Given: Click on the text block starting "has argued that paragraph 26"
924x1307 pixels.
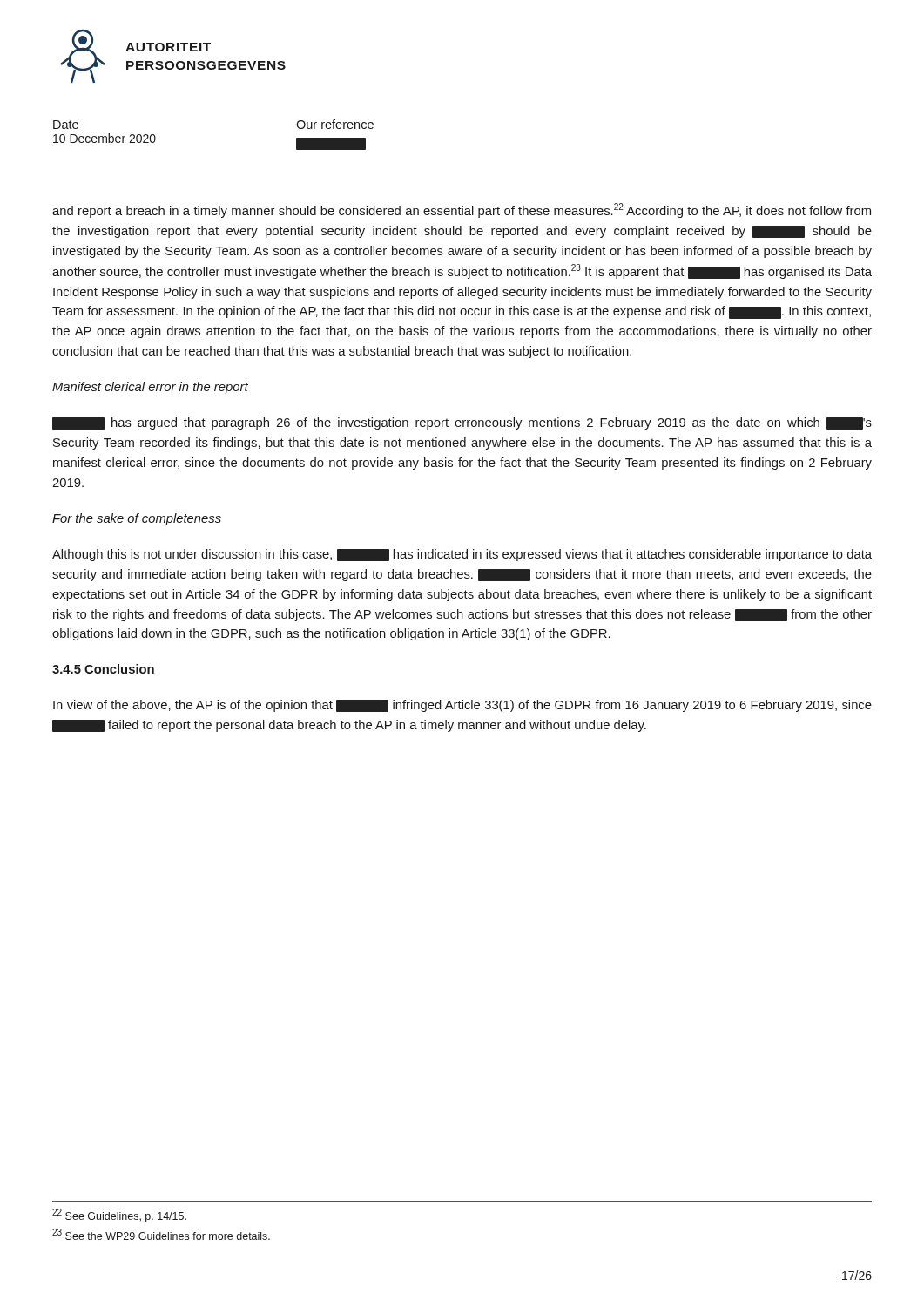Looking at the screenshot, I should coord(462,453).
